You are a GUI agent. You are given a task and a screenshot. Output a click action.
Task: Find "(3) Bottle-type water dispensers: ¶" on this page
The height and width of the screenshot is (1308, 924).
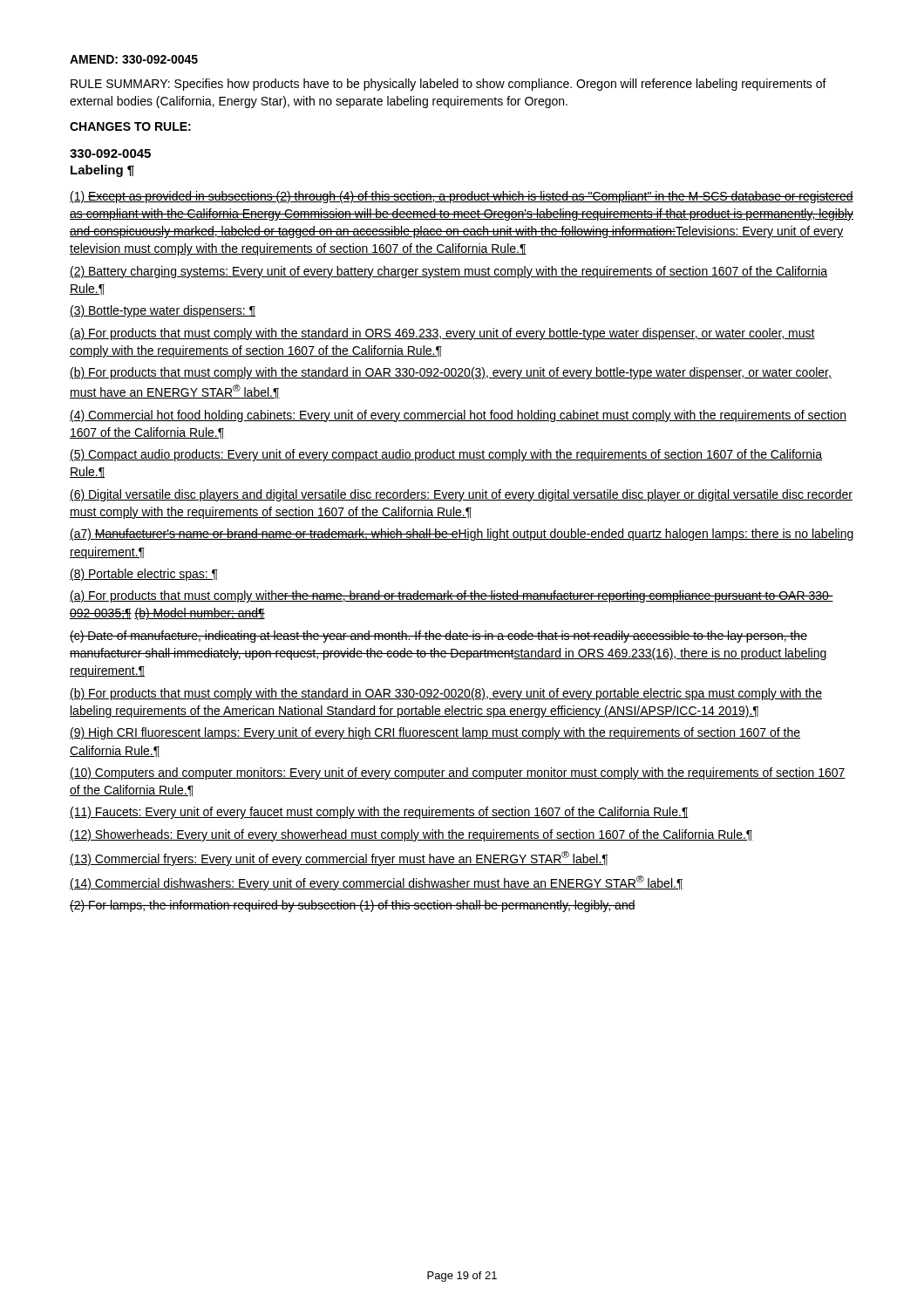(x=163, y=311)
